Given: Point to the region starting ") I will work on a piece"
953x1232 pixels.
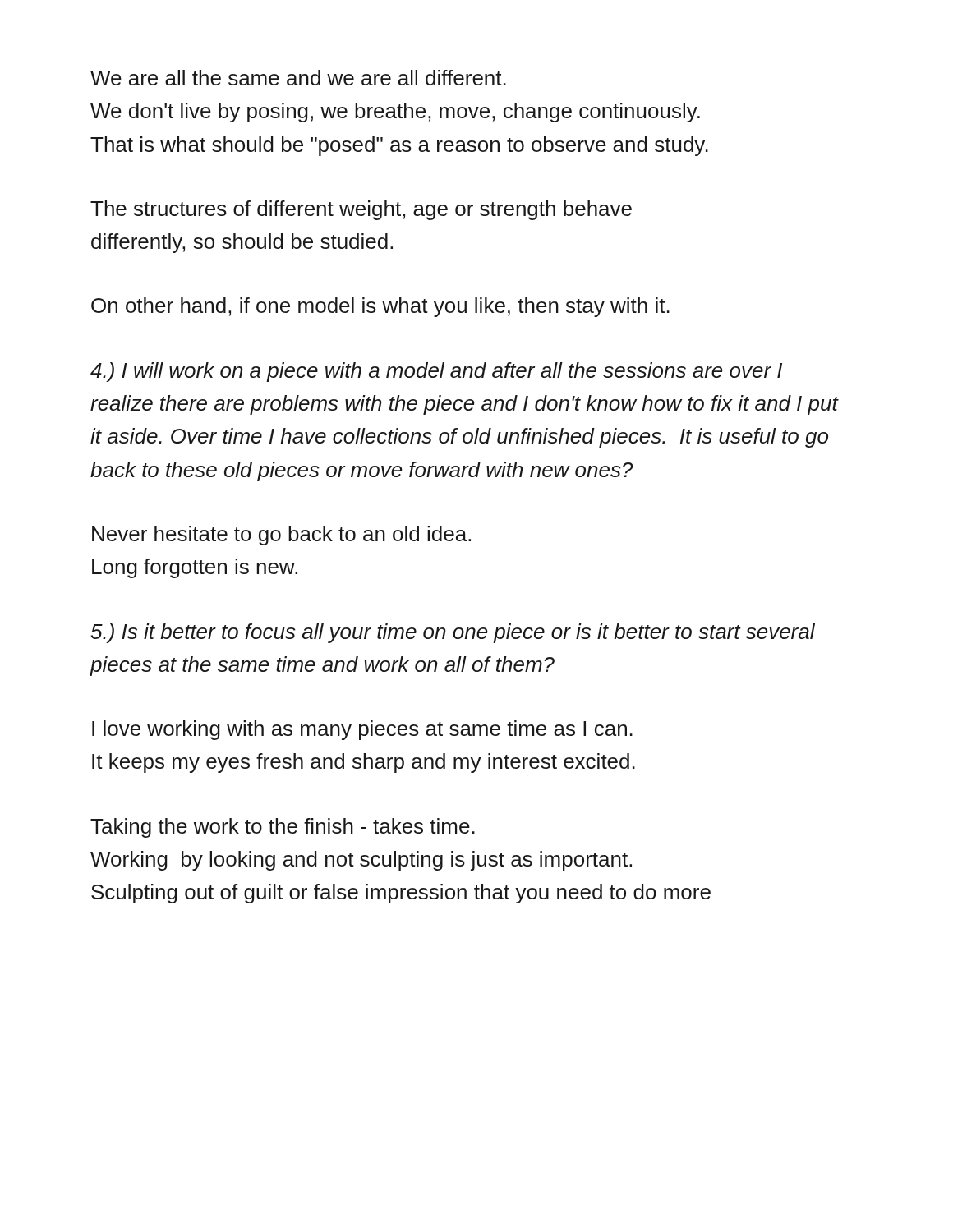Looking at the screenshot, I should (464, 420).
